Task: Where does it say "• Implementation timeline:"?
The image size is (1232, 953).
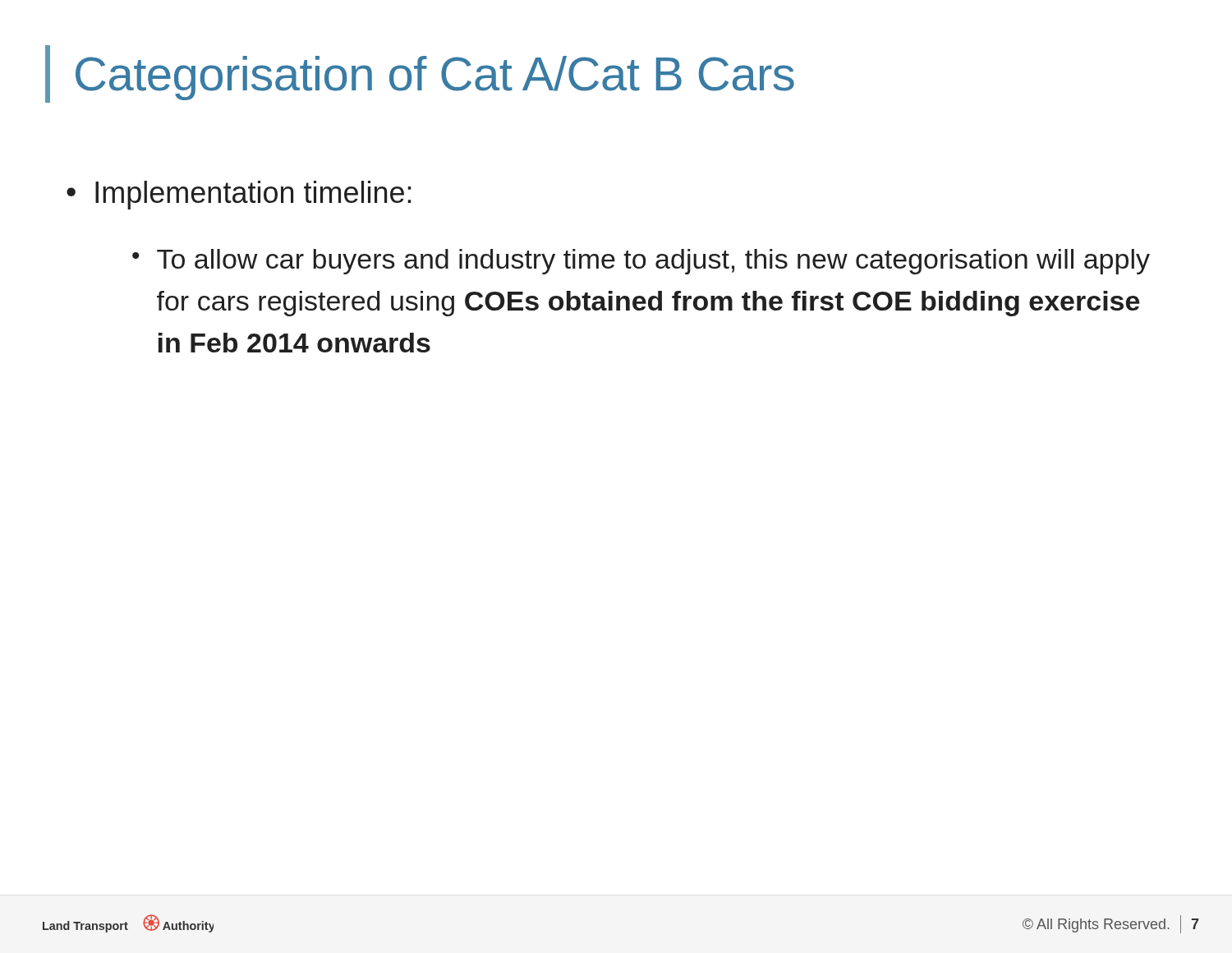Action: [240, 193]
